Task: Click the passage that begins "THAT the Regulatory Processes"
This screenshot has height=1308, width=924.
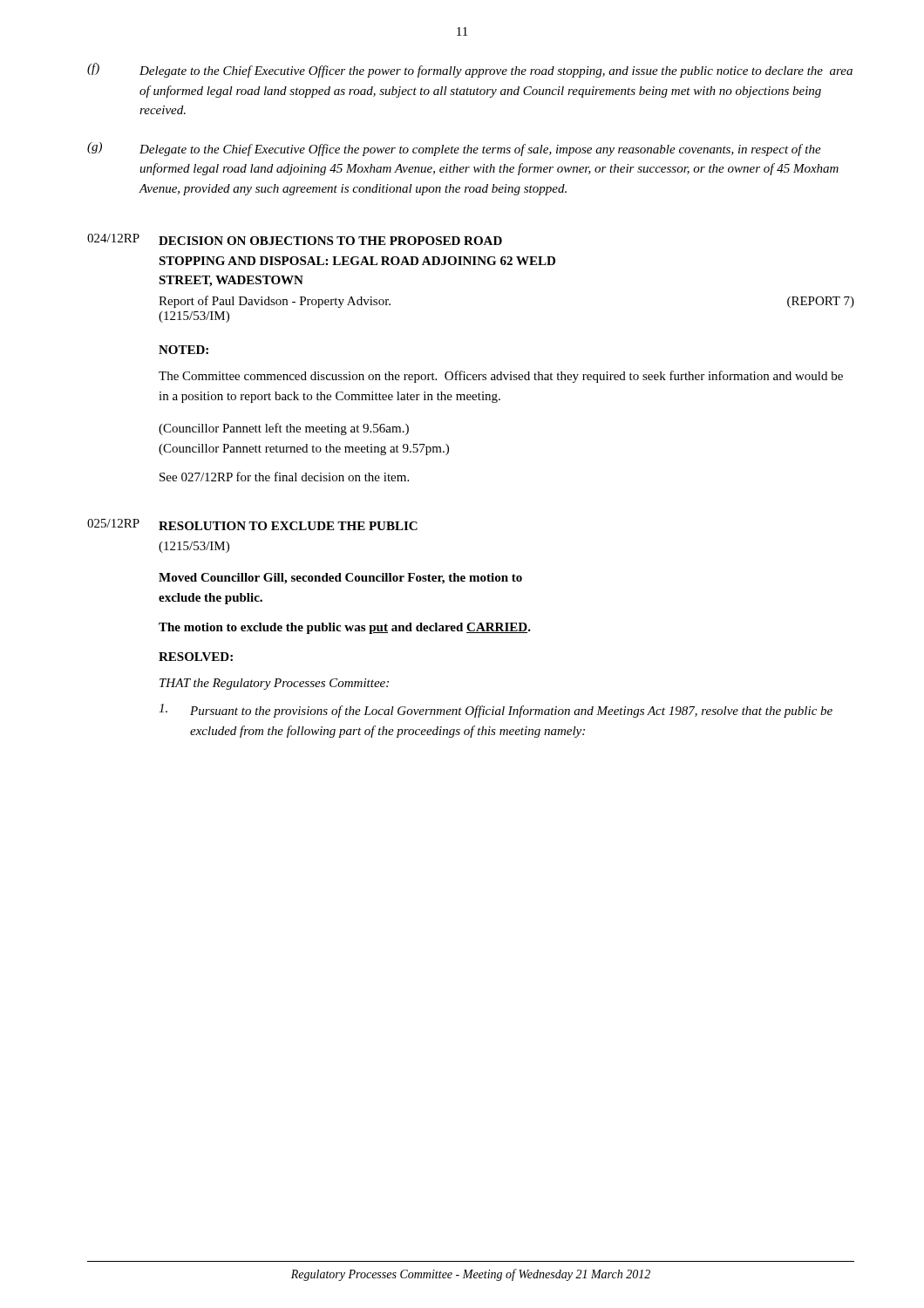Action: (274, 682)
